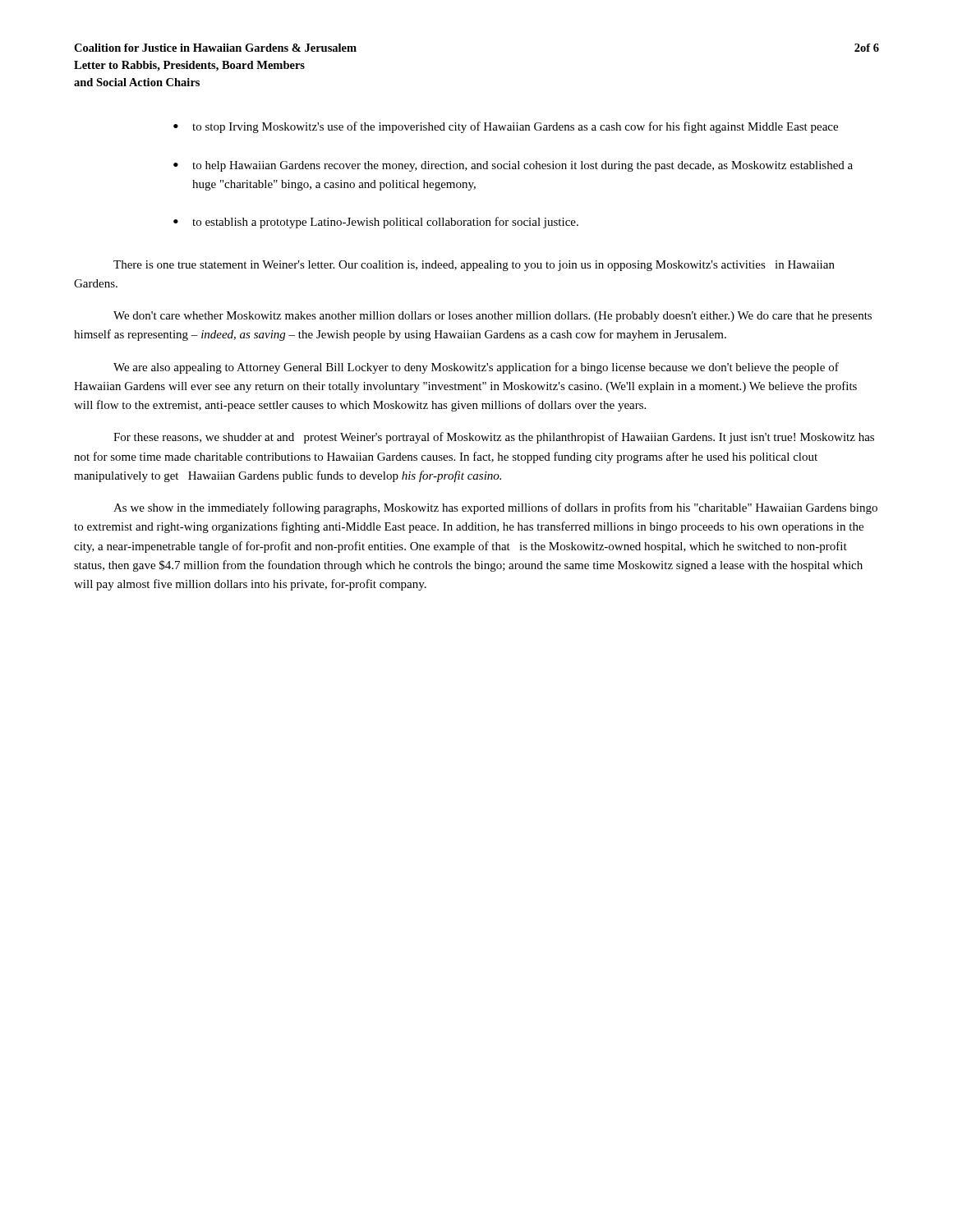Find the list item that says "• to establish a prototype Latino-Jewish political"
This screenshot has width=953, height=1232.
coord(526,223)
